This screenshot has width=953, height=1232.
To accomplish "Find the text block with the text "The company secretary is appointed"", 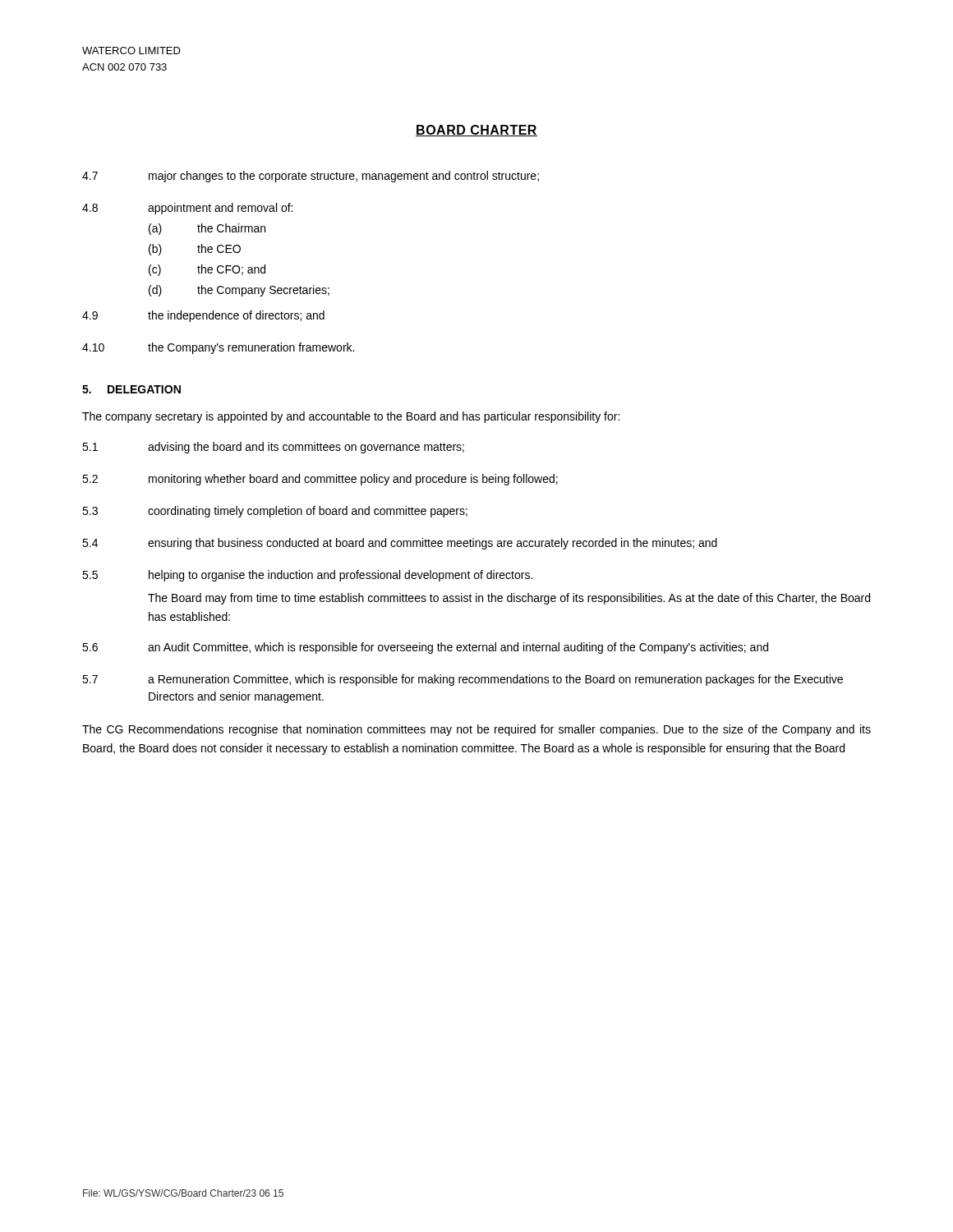I will click(x=351, y=416).
